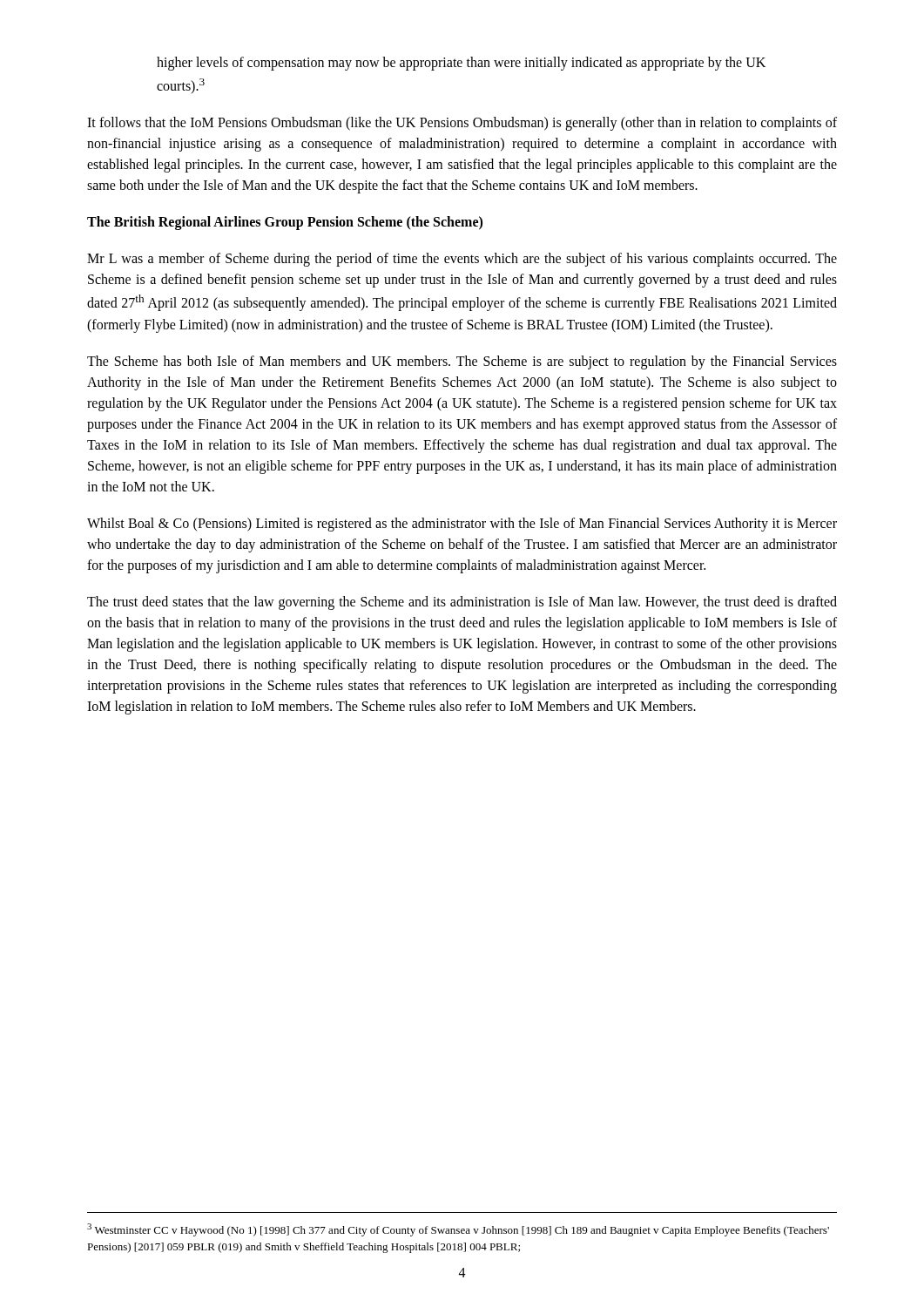Navigate to the element starting "3 Westminster CC v Haywood (No"

click(x=458, y=1237)
